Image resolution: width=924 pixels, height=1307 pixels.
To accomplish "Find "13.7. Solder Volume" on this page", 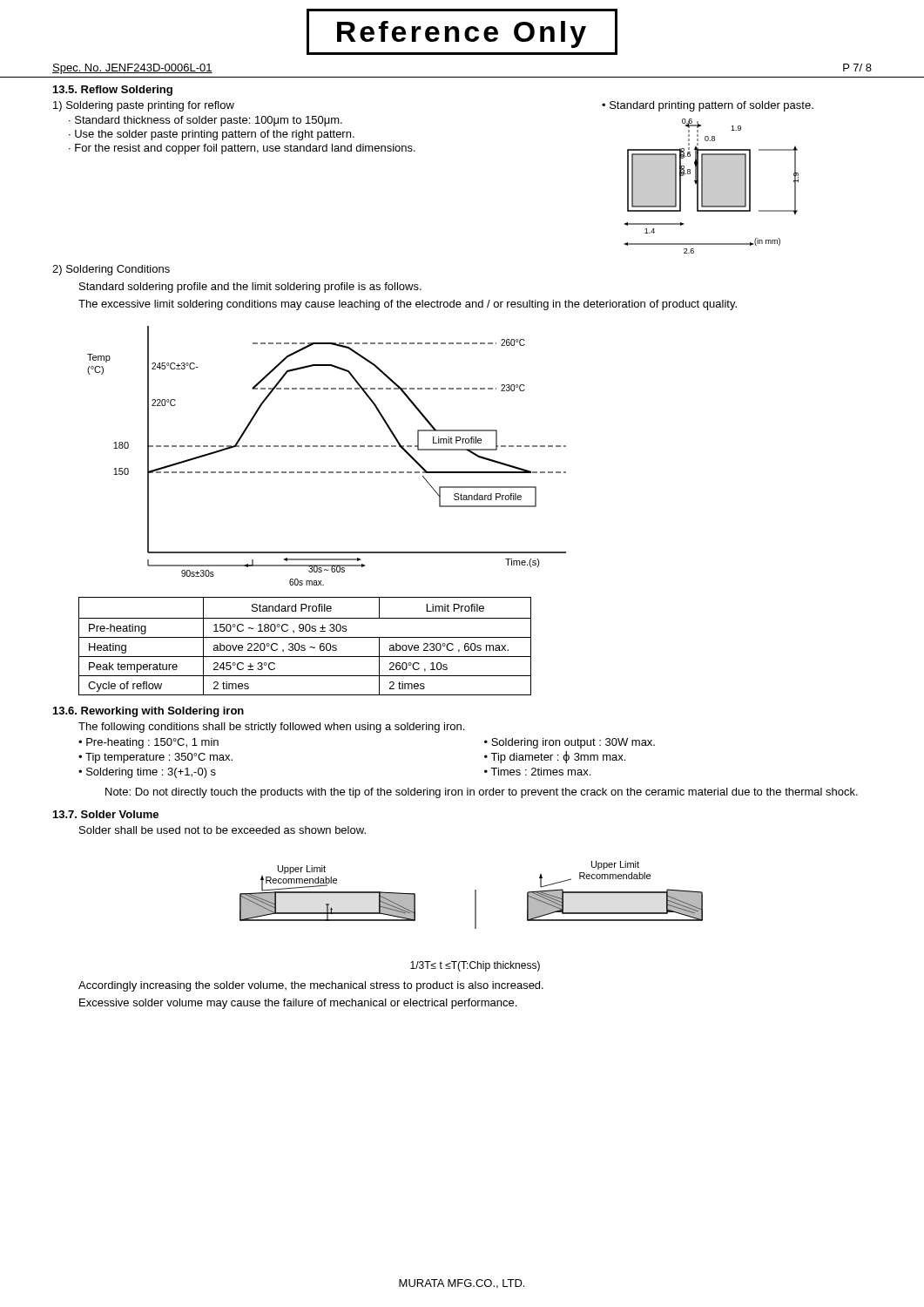I will 106,814.
